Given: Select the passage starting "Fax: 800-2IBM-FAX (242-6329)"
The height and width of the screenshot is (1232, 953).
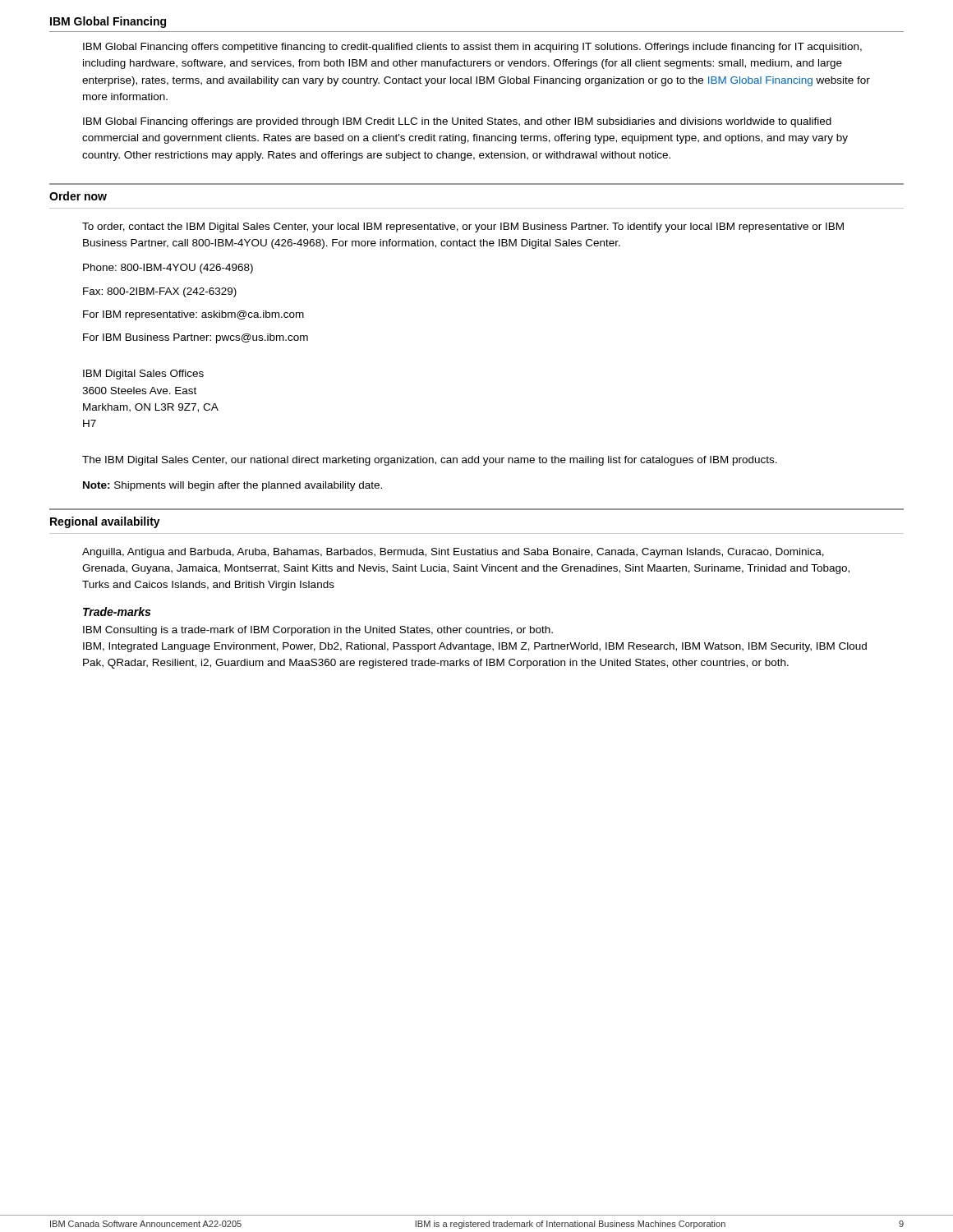Looking at the screenshot, I should pos(160,291).
